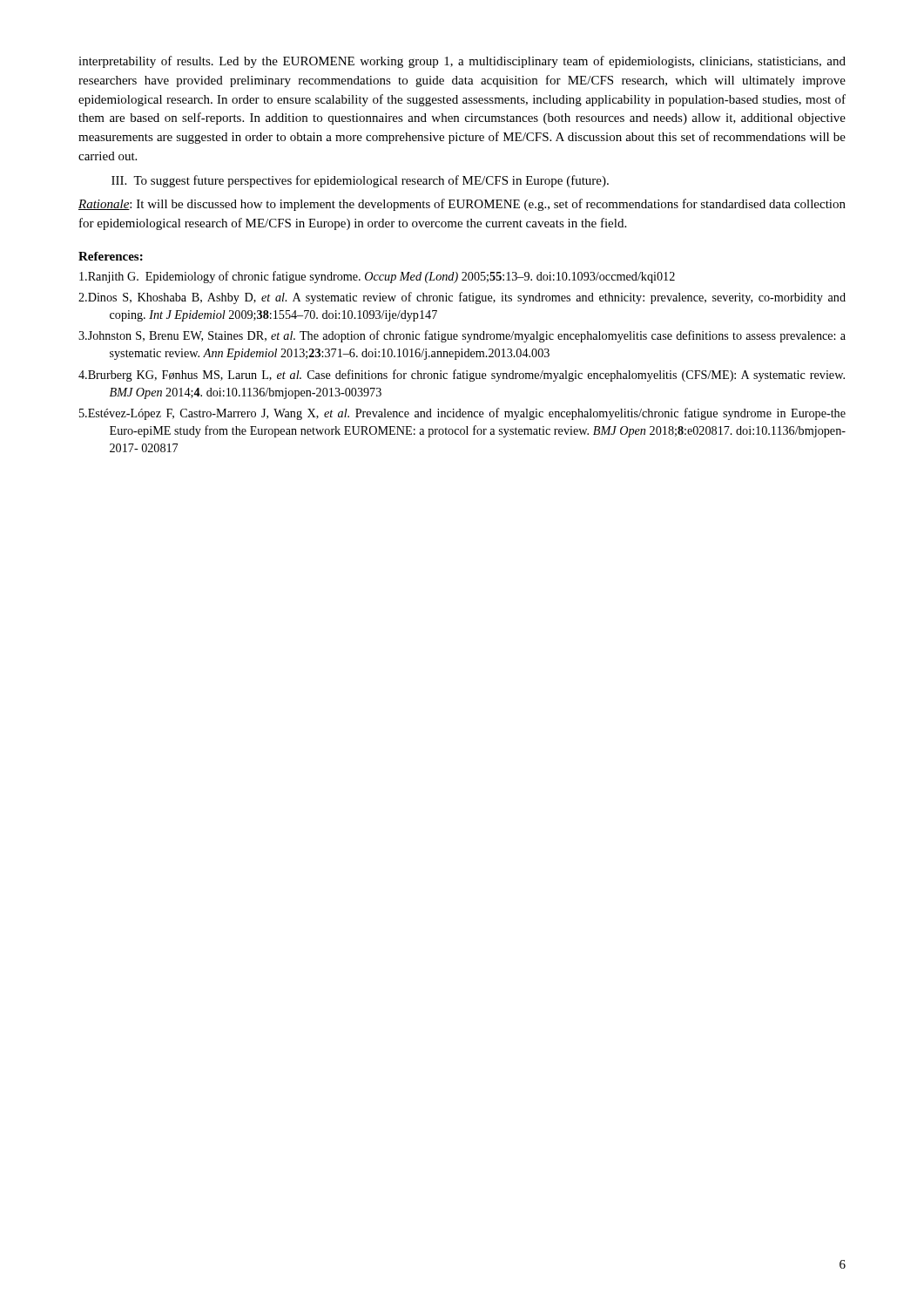Click on the passage starting "III. To suggest future"
This screenshot has width=924, height=1307.
coord(360,180)
